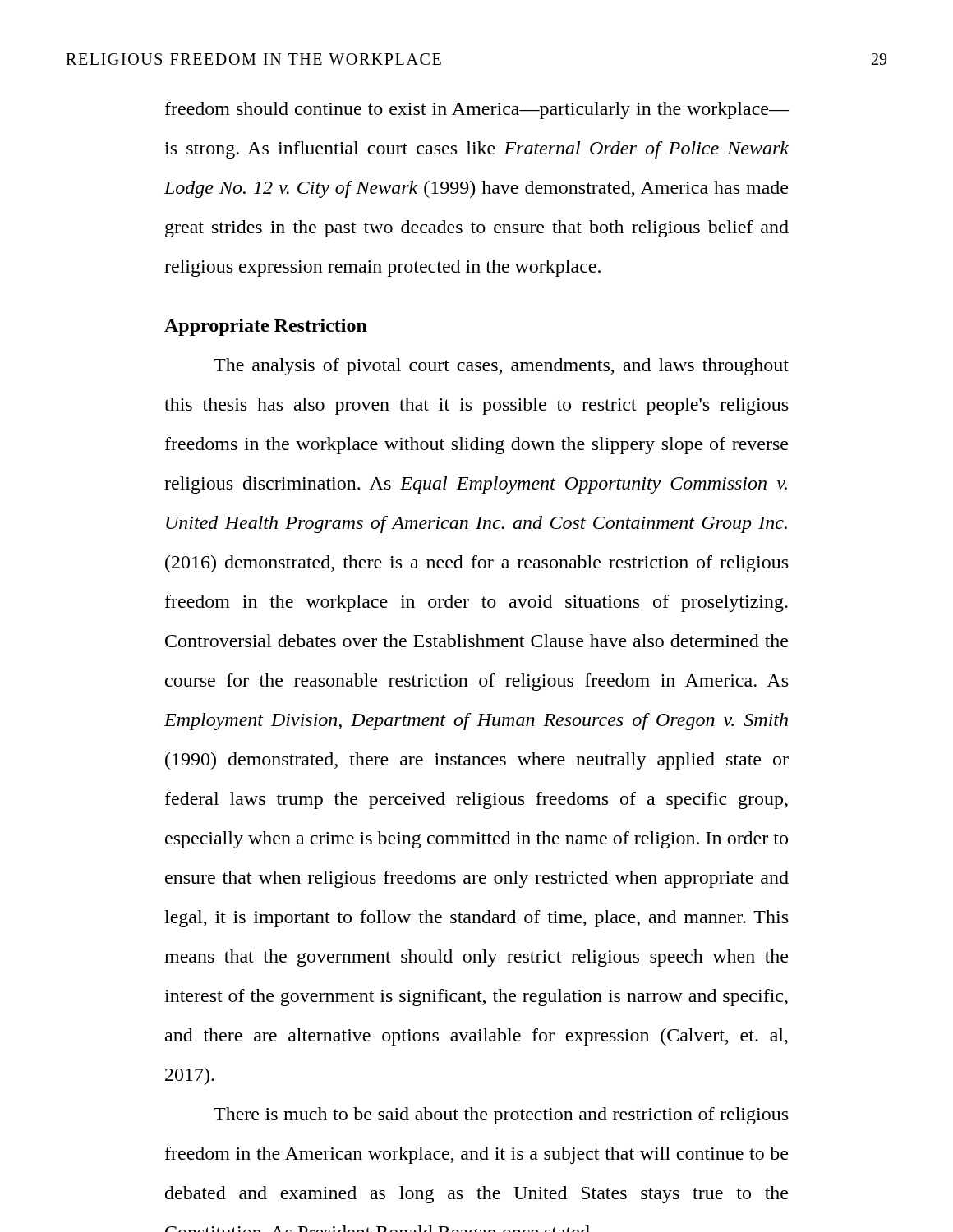Find the section header
The height and width of the screenshot is (1232, 953).
(266, 325)
